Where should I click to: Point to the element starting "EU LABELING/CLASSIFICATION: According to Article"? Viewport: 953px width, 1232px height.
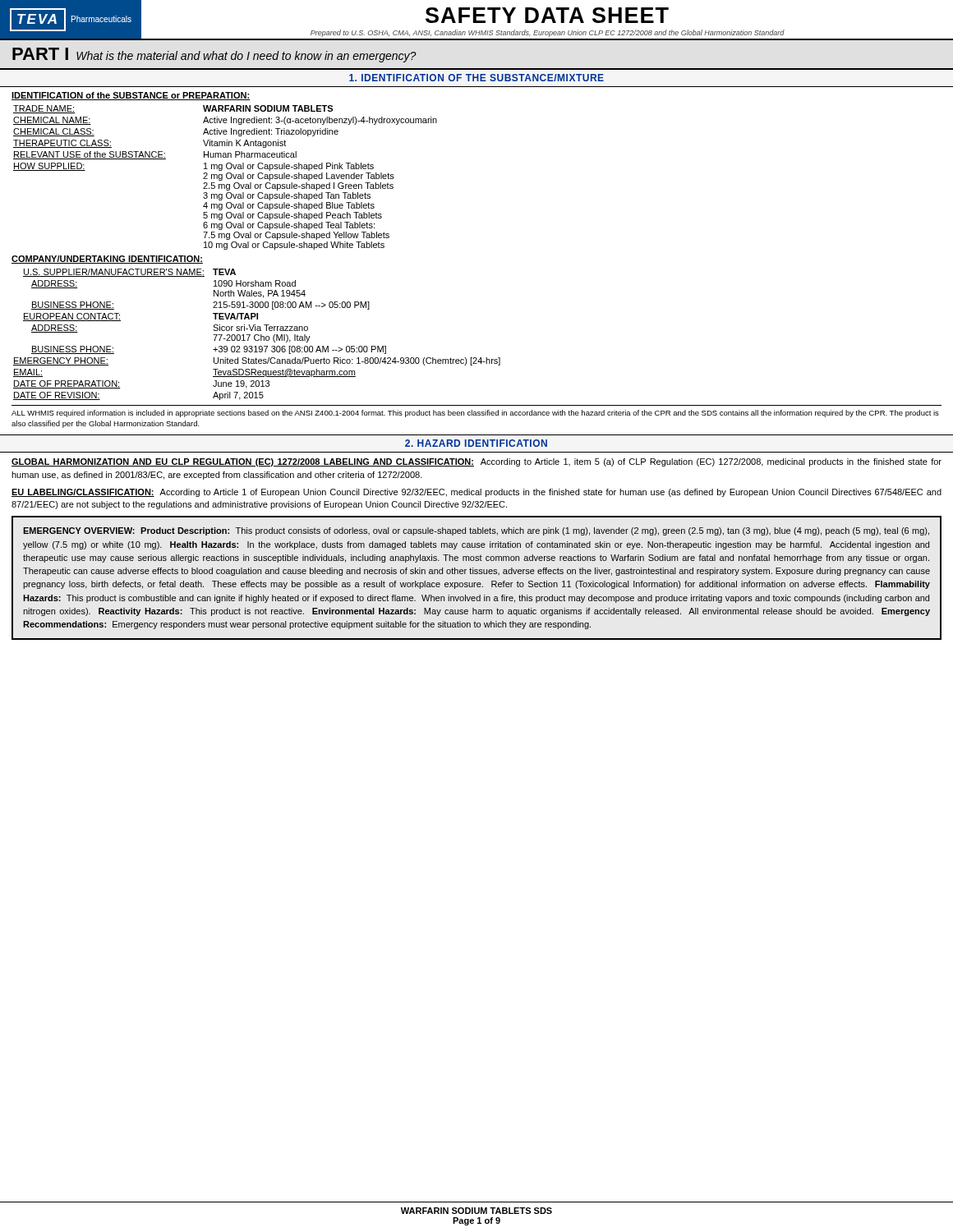(476, 498)
